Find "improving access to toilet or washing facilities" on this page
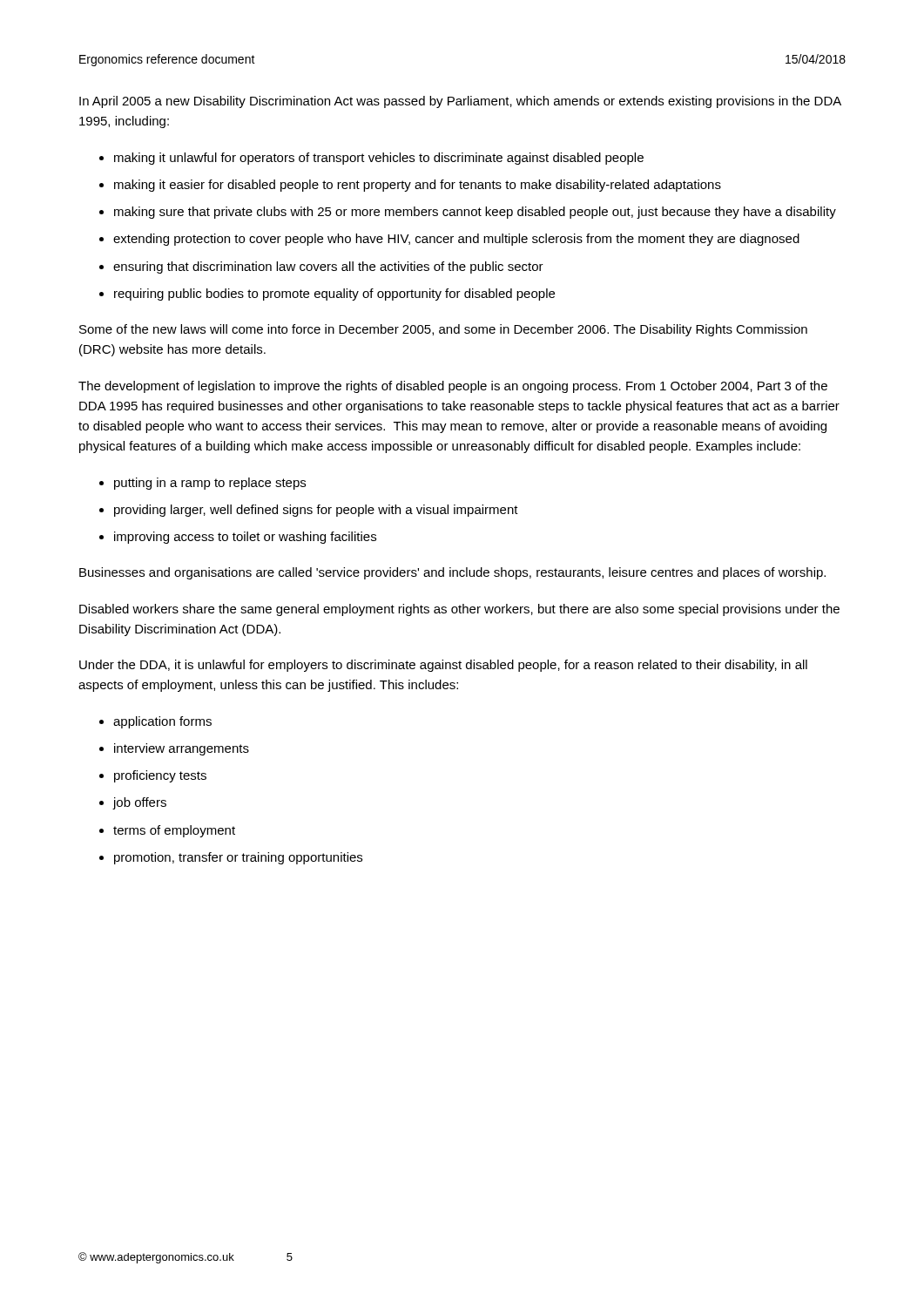This screenshot has width=924, height=1307. pyautogui.click(x=245, y=536)
